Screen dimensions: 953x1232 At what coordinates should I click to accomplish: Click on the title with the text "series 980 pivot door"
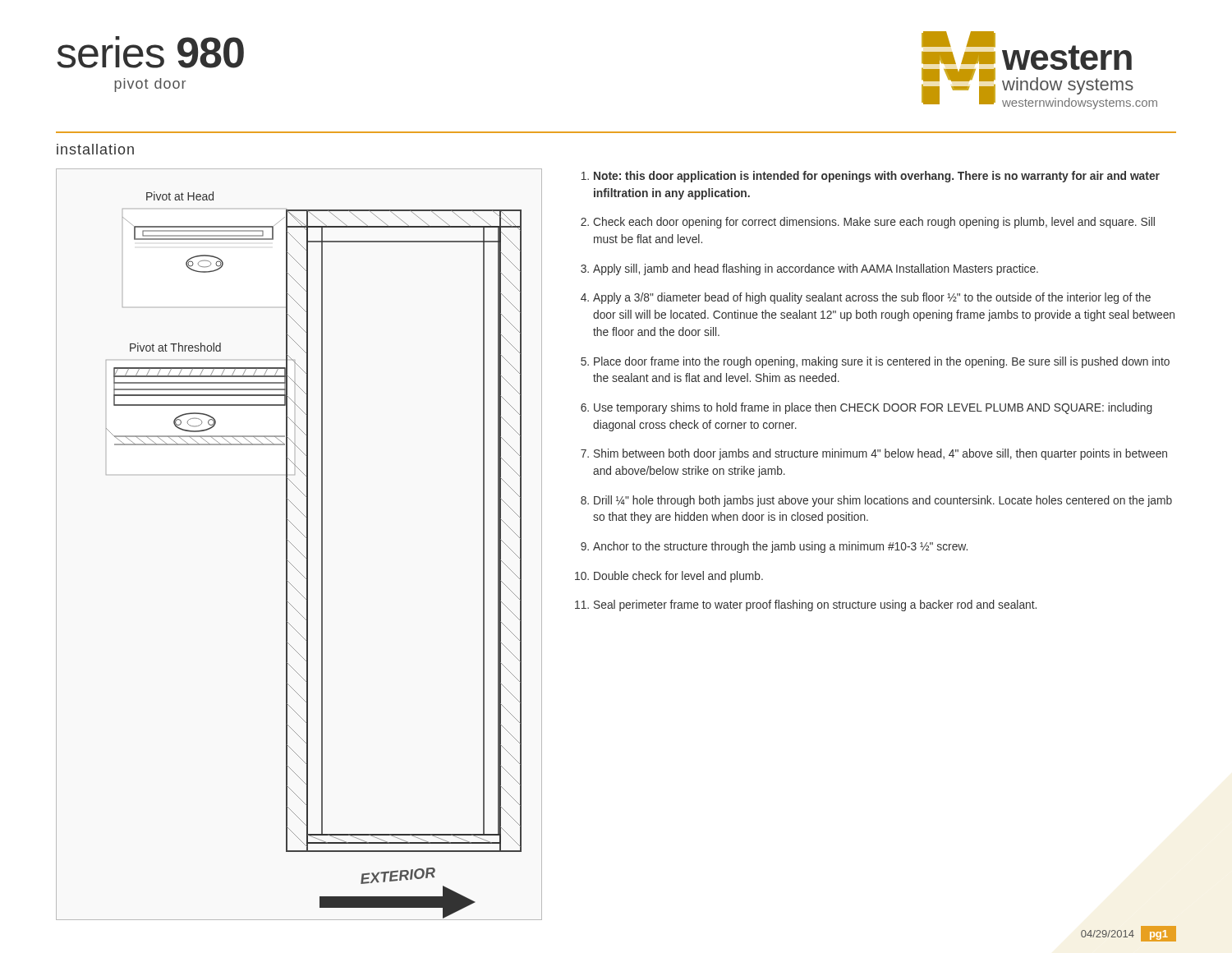[x=150, y=62]
